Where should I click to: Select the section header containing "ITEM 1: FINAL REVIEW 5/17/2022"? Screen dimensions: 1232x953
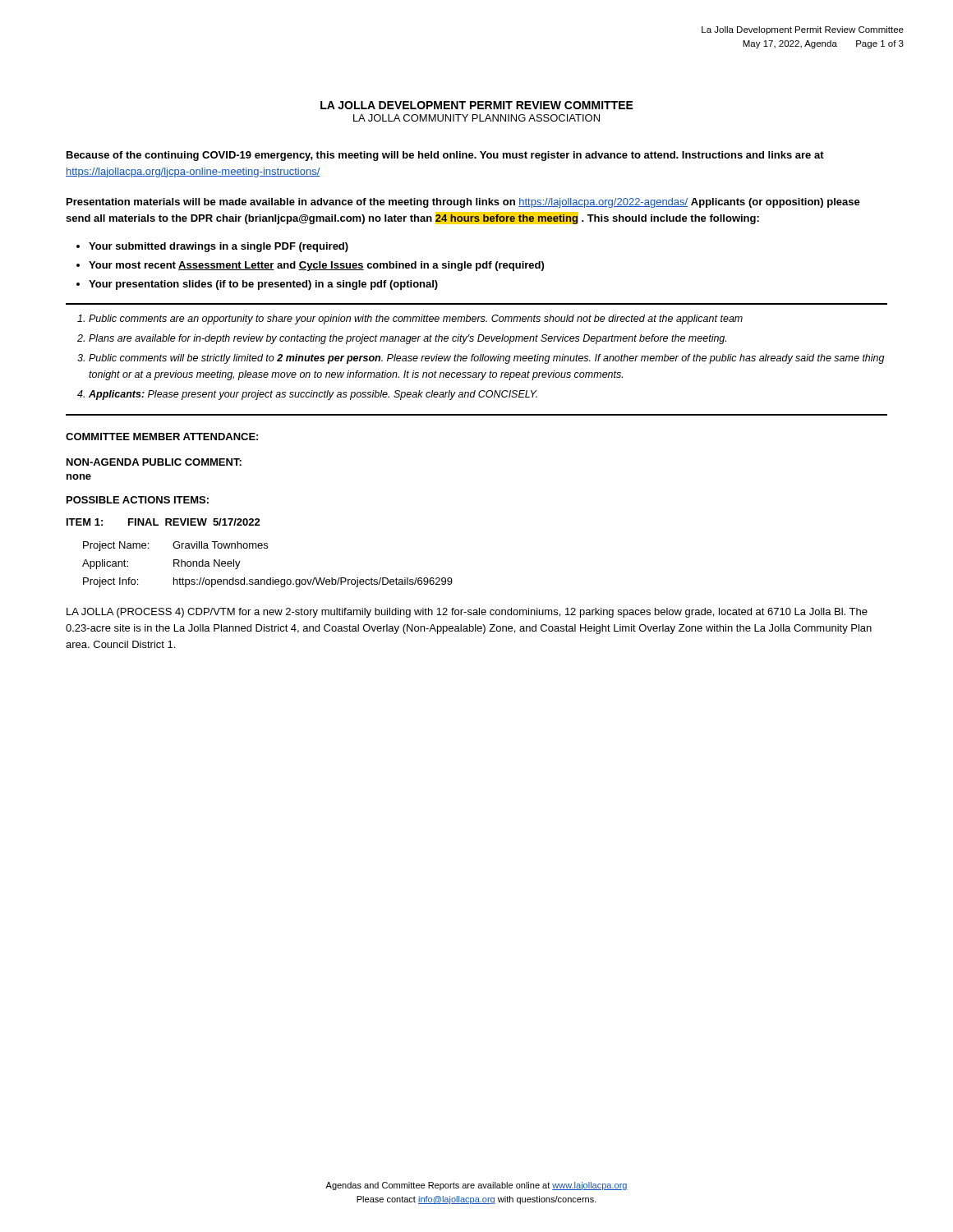[x=163, y=522]
